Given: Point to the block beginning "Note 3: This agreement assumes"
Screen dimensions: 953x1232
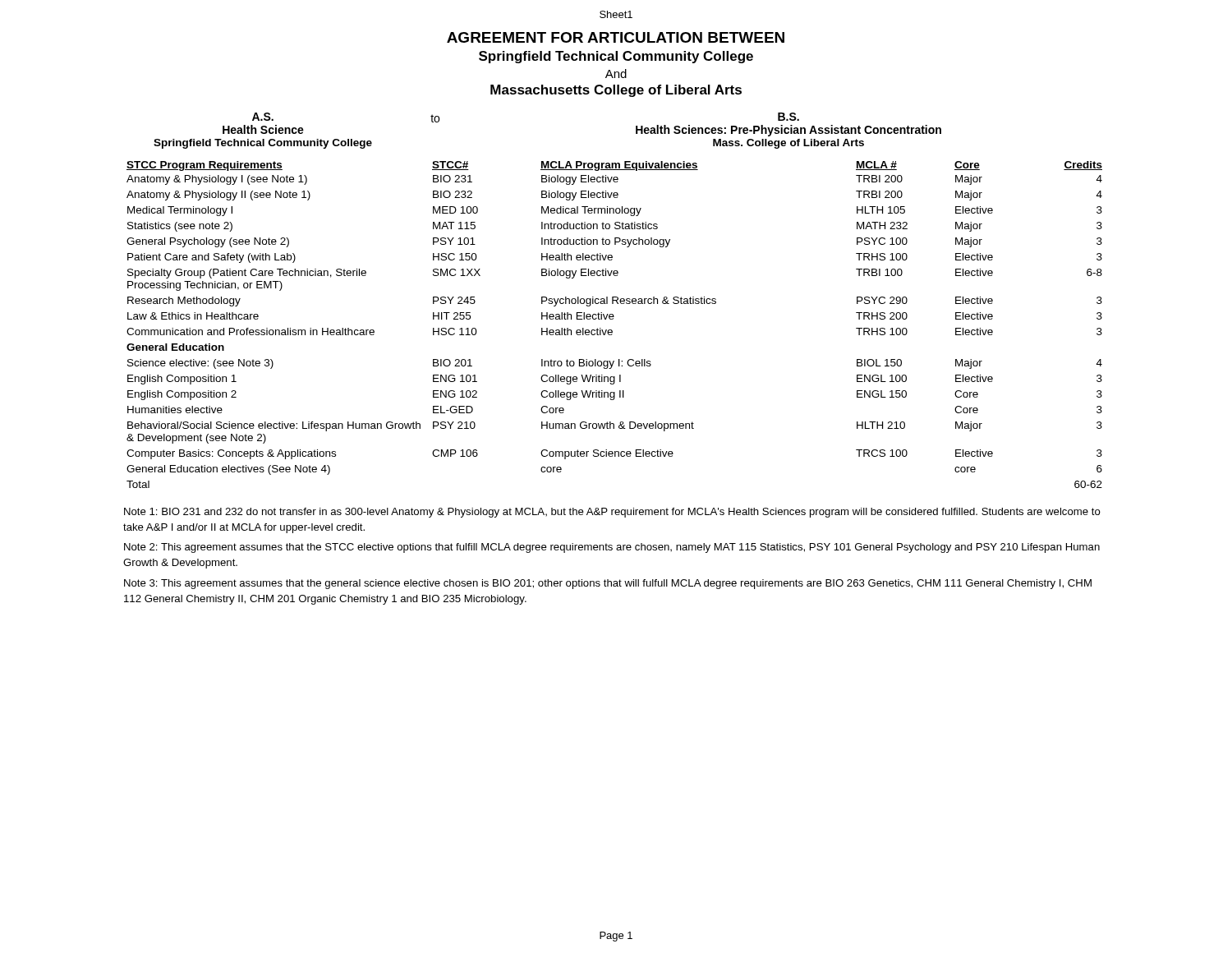Looking at the screenshot, I should point(616,590).
